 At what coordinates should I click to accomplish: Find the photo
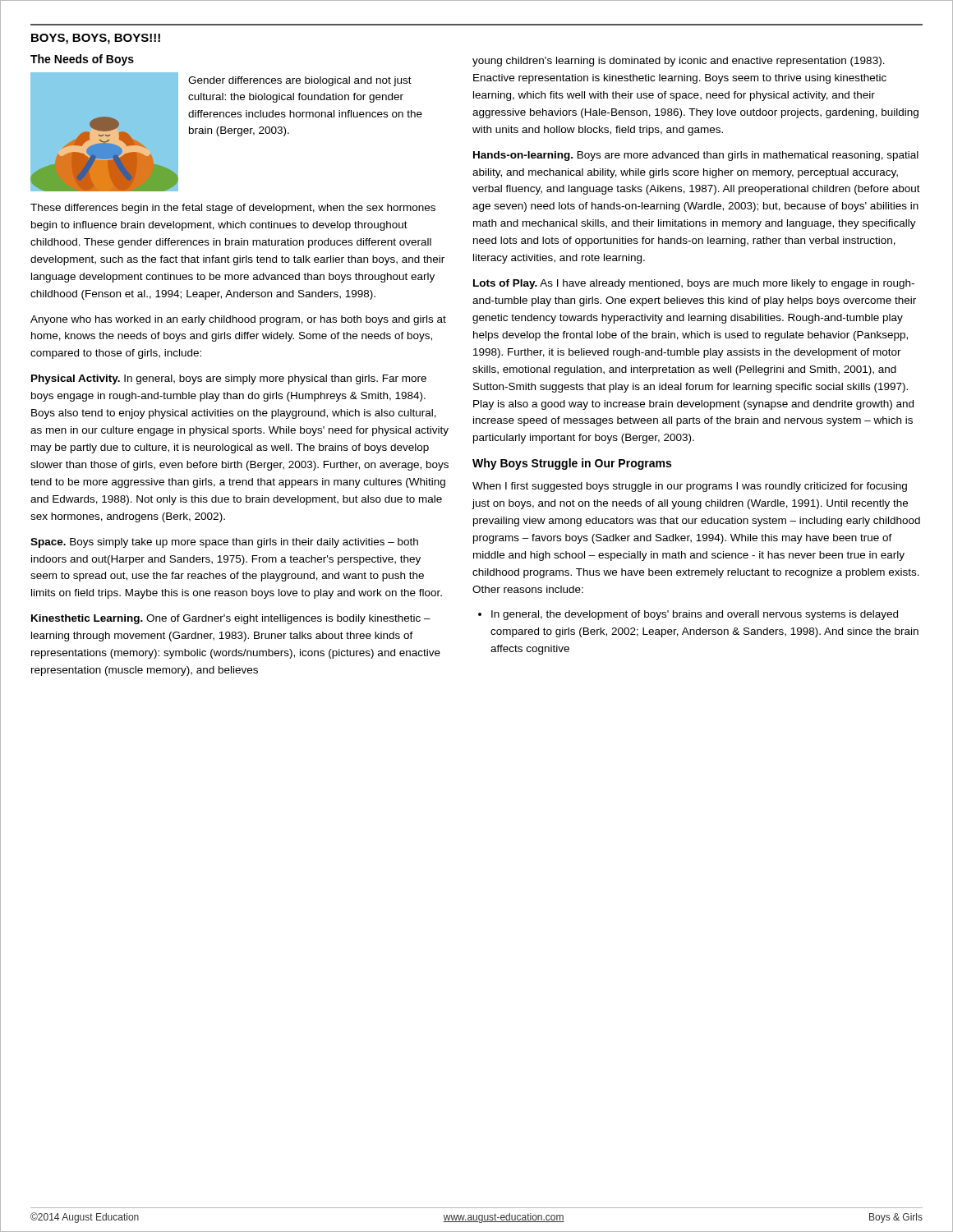(x=104, y=132)
